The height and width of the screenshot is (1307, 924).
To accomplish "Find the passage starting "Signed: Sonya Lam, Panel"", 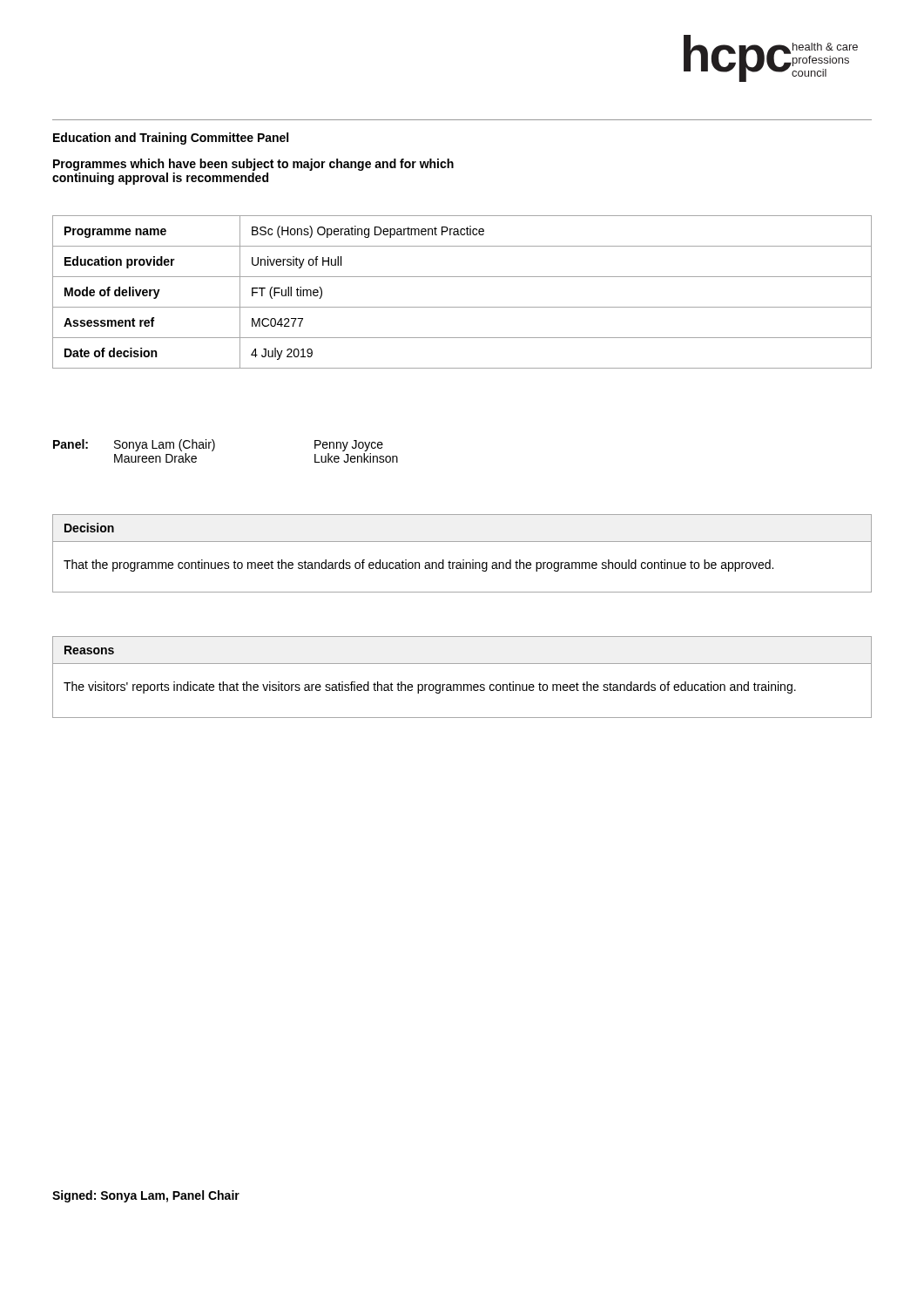I will coord(146,1195).
